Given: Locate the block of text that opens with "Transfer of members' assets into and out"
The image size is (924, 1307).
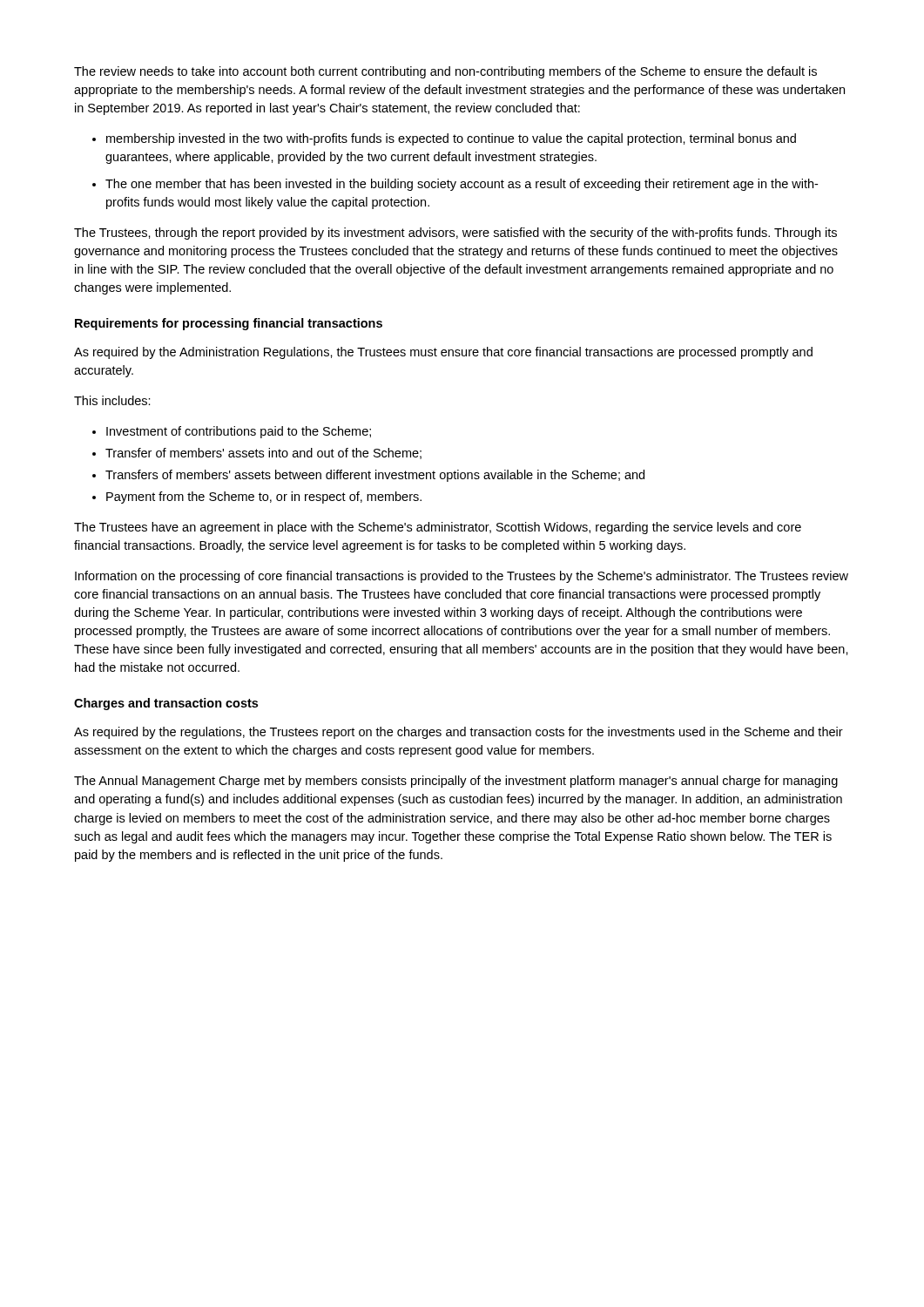Looking at the screenshot, I should tap(264, 453).
